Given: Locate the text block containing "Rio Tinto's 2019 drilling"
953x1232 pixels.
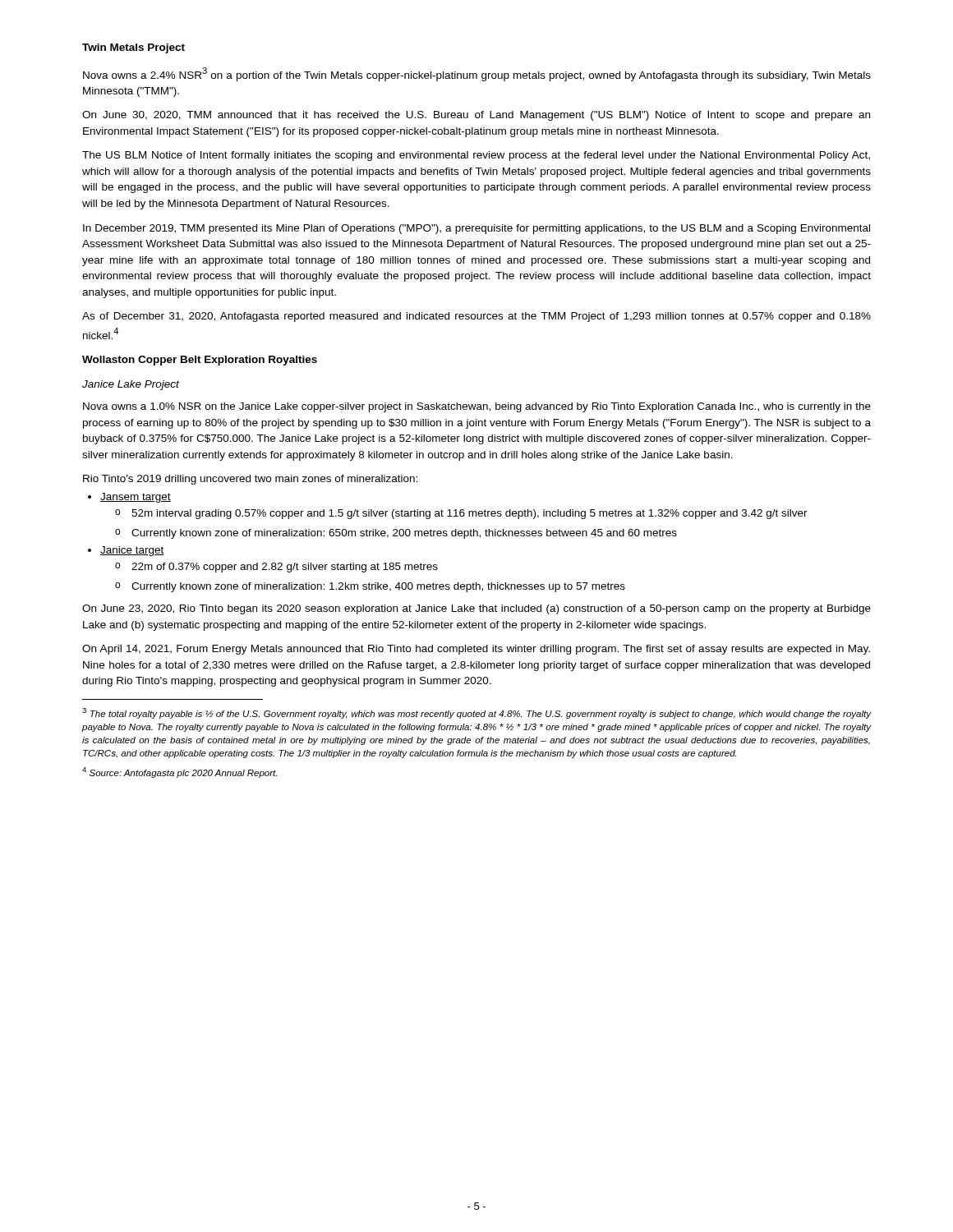Looking at the screenshot, I should point(250,480).
